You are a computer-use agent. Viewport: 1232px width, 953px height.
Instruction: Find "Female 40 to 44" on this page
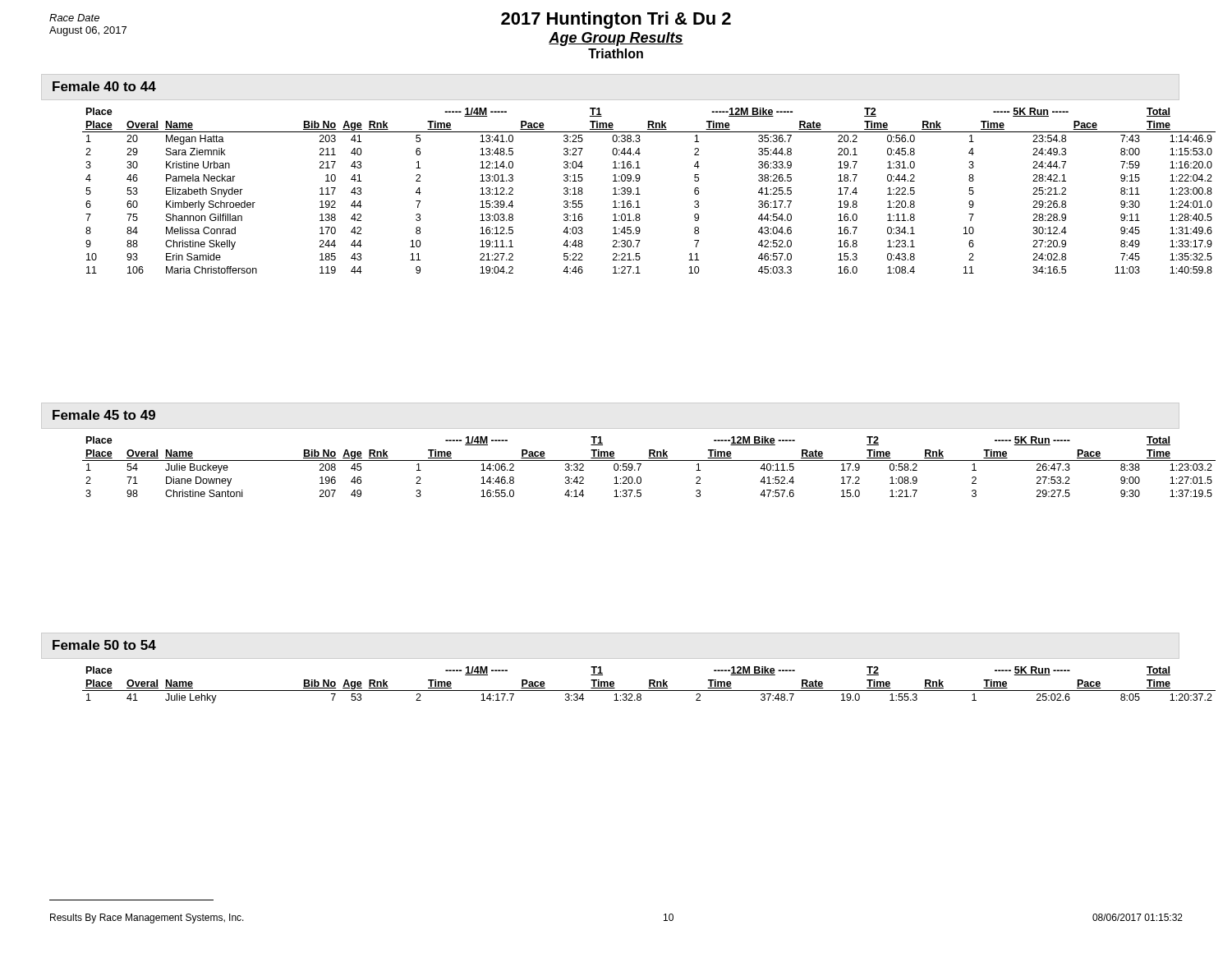(104, 87)
